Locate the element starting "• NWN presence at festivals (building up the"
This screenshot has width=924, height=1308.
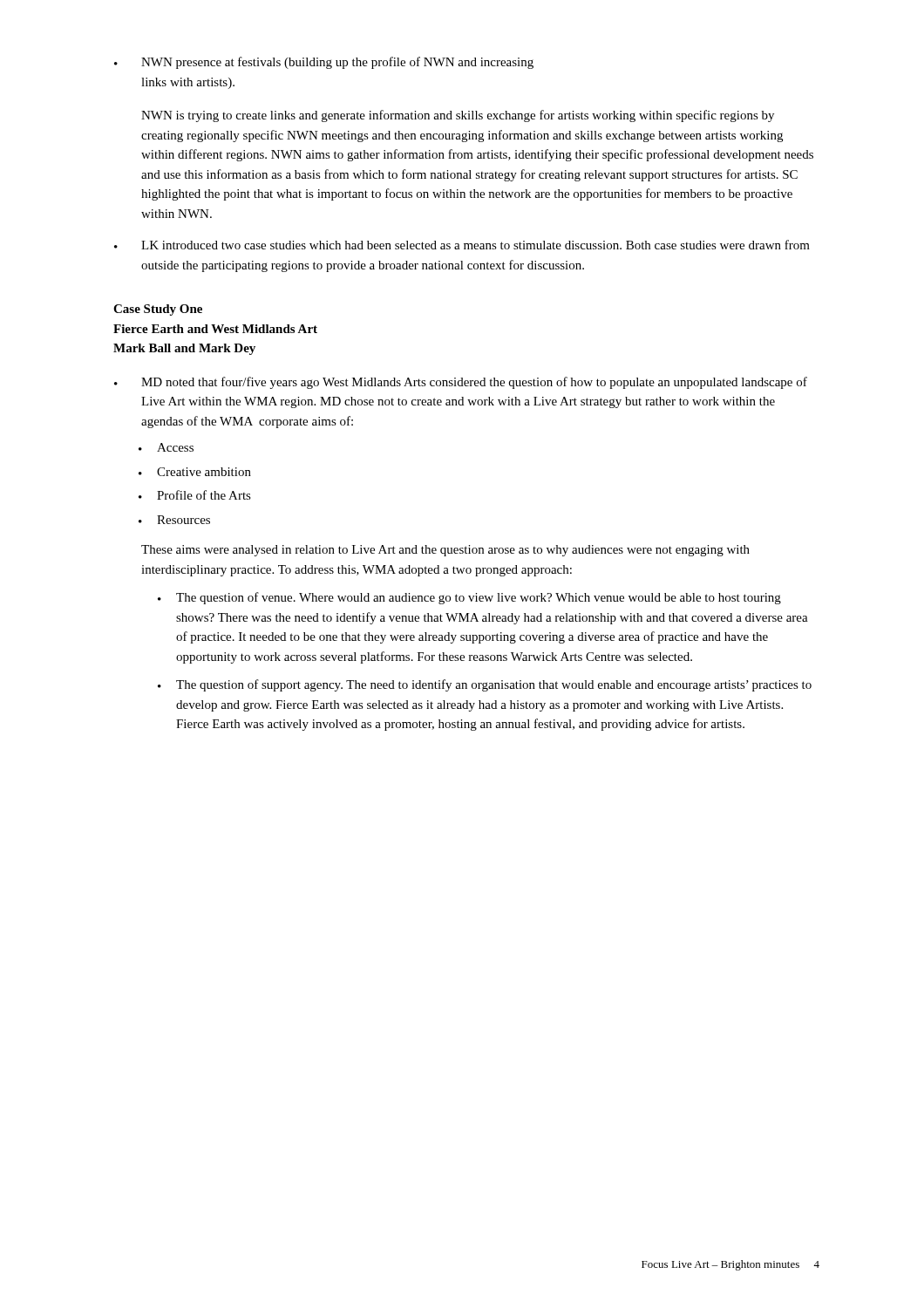(323, 72)
